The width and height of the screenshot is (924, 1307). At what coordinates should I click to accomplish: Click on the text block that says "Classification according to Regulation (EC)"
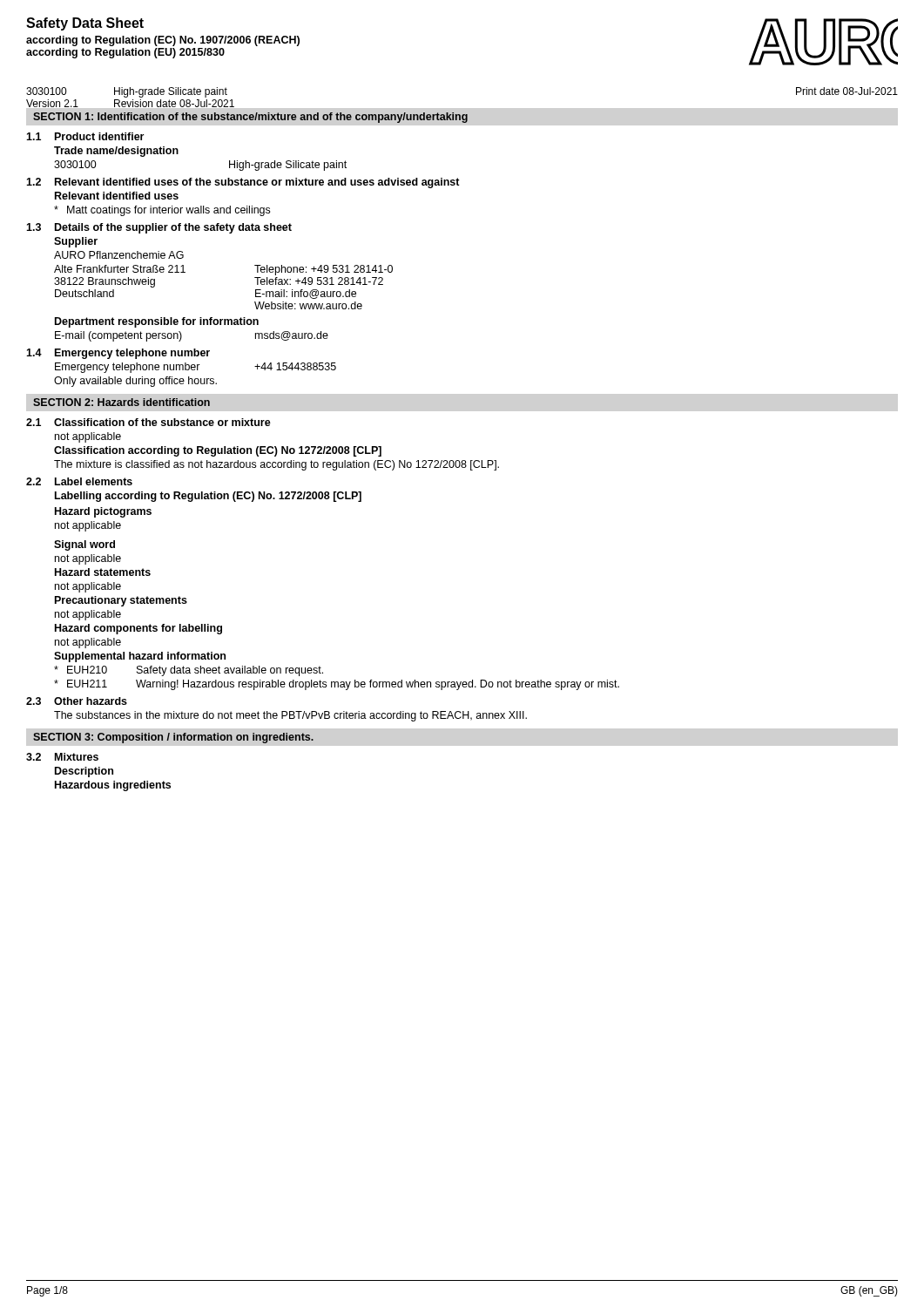pos(218,450)
